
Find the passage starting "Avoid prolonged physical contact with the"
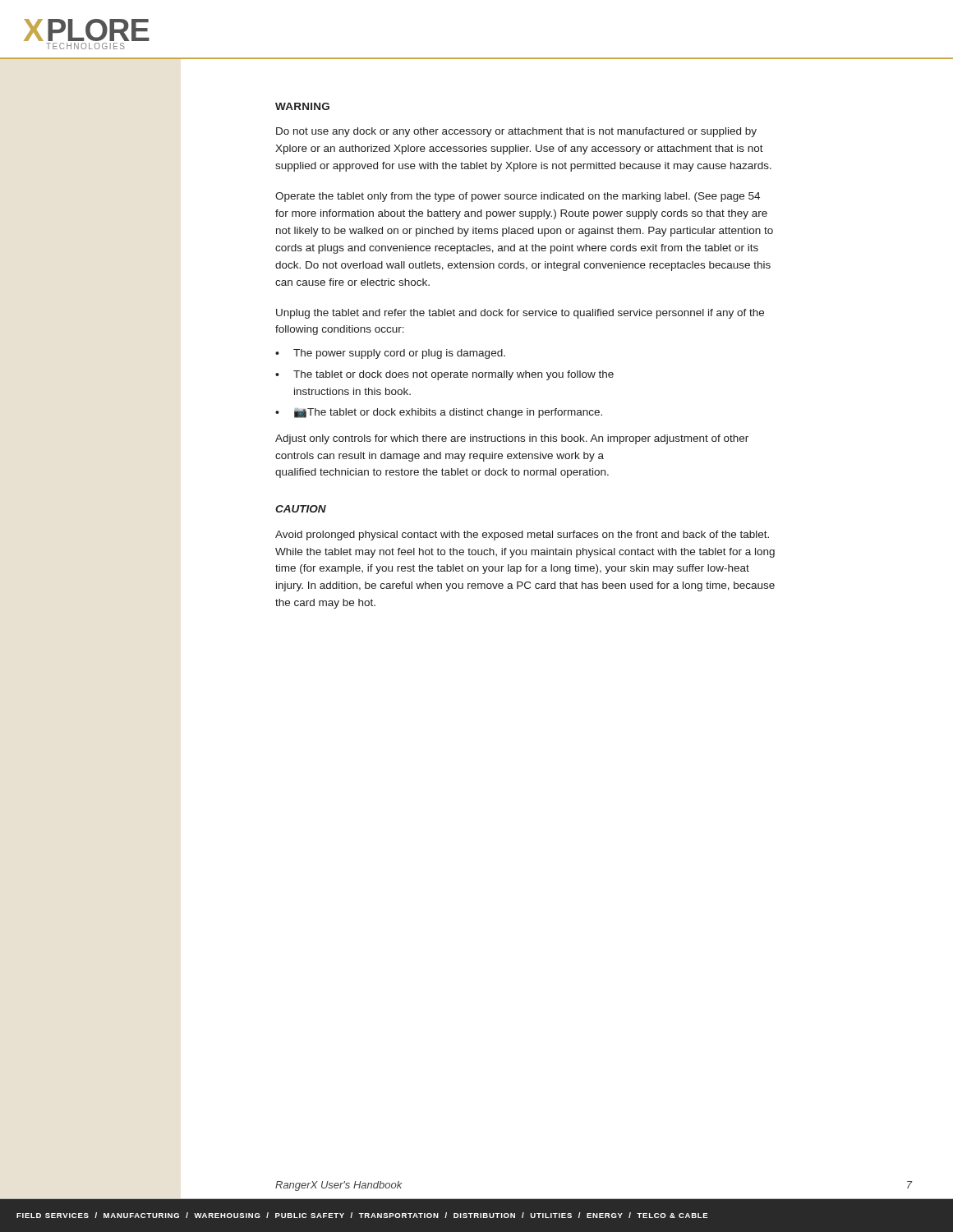[525, 568]
